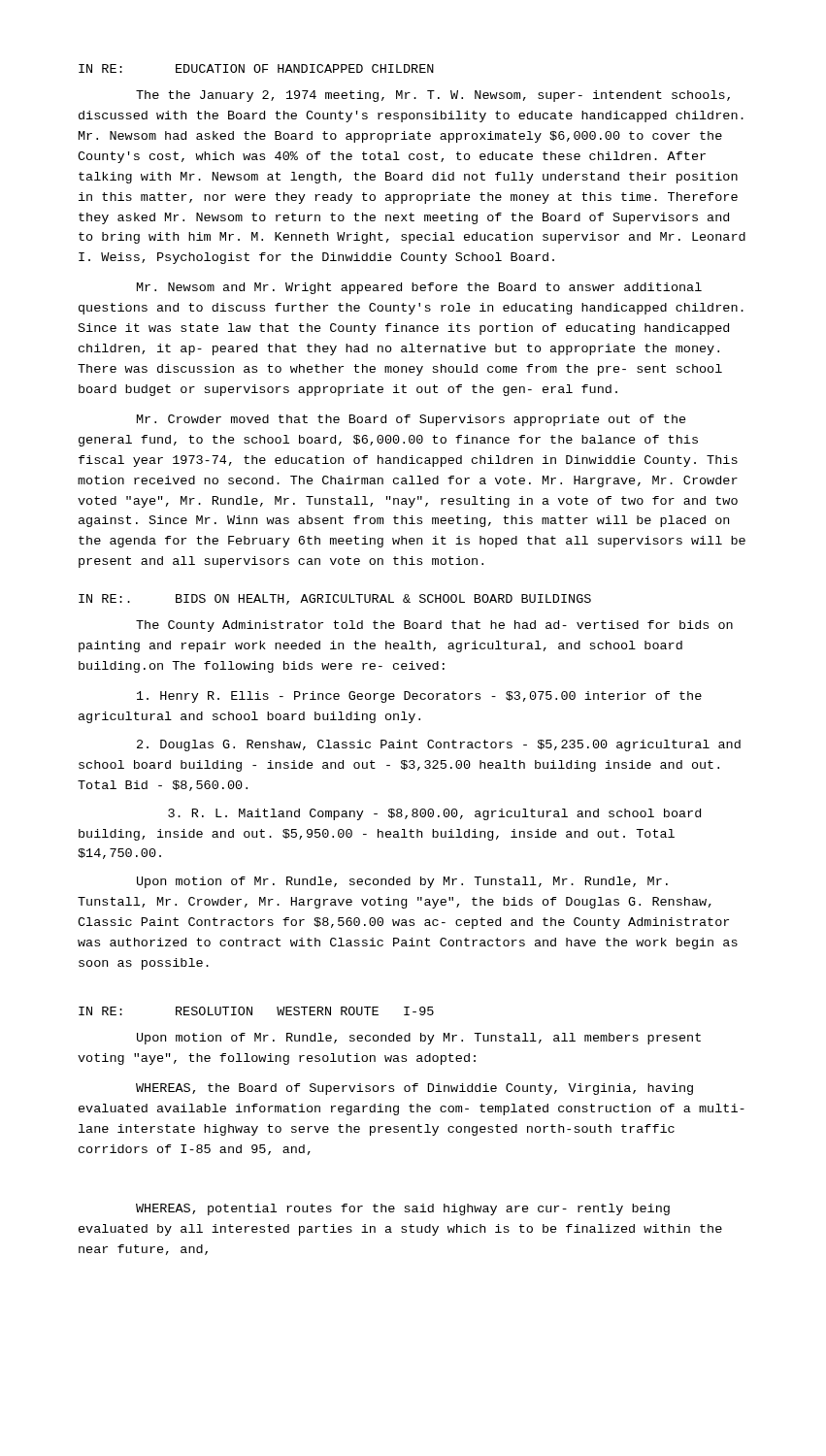Locate the text block that says "WHEREAS, potential routes for the said"

pyautogui.click(x=400, y=1230)
